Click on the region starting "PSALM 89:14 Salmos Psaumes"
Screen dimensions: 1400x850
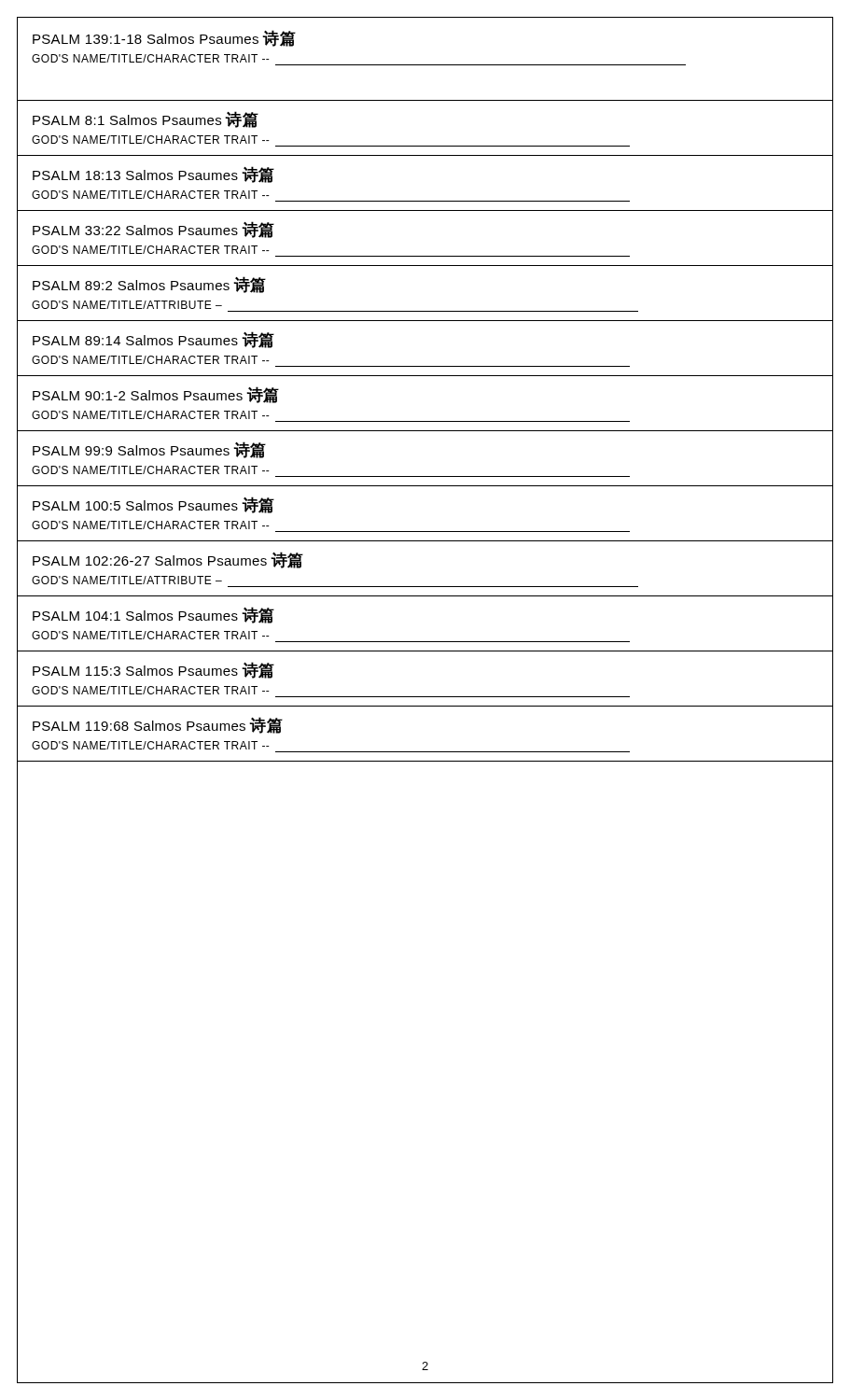click(x=153, y=340)
